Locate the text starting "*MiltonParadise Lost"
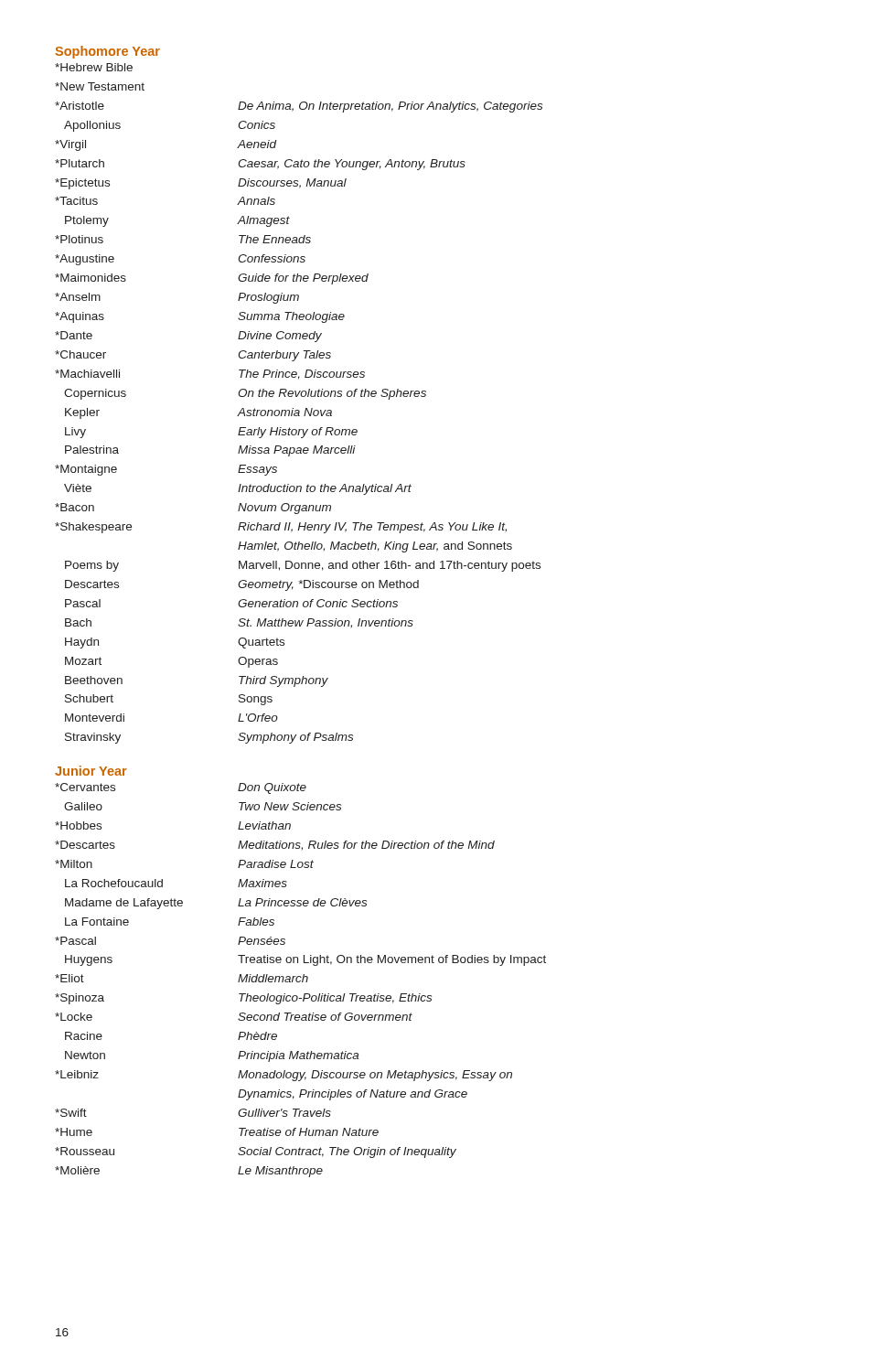 coord(71,864)
